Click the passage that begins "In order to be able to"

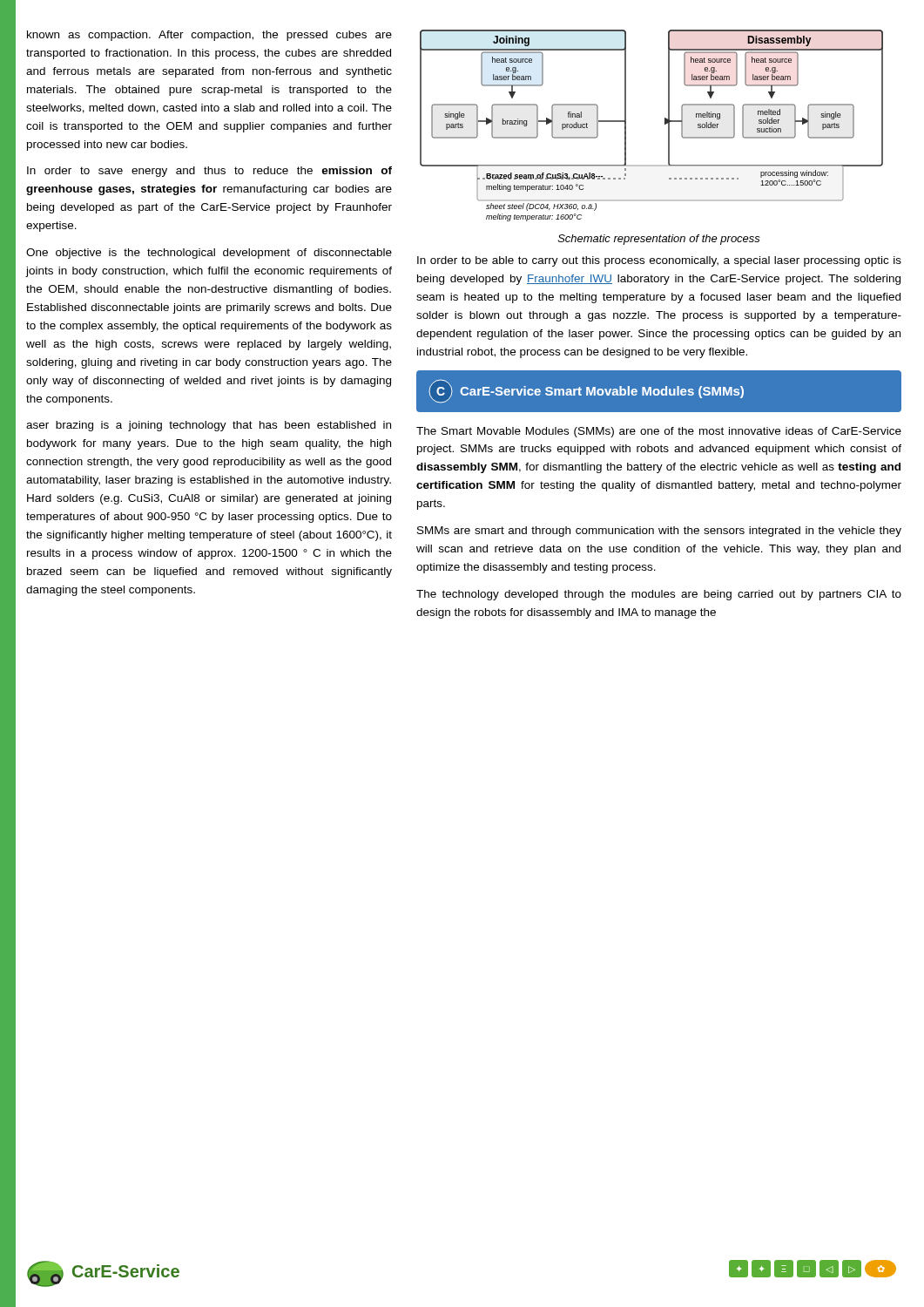(x=659, y=306)
